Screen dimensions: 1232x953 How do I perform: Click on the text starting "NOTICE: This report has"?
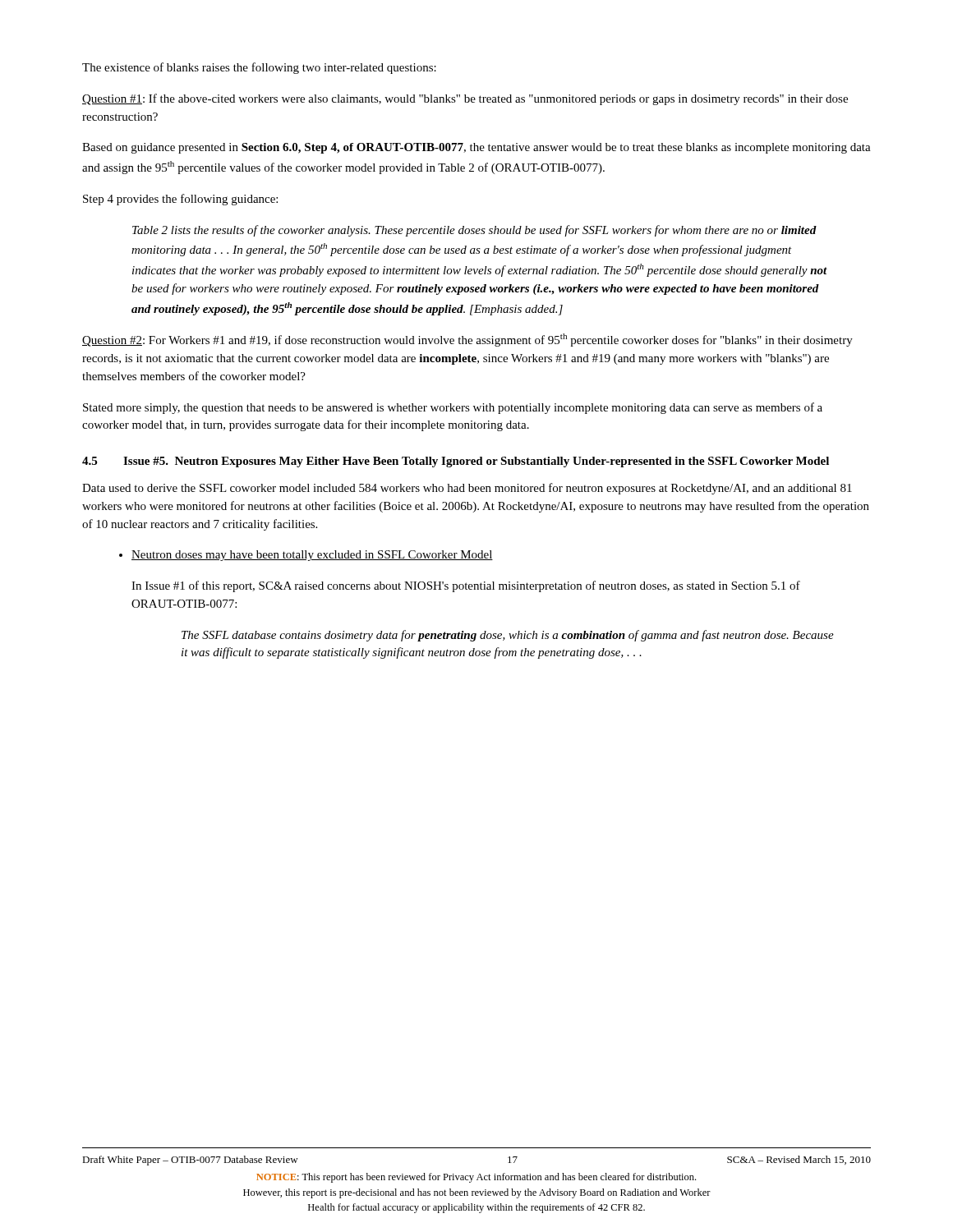(476, 1193)
